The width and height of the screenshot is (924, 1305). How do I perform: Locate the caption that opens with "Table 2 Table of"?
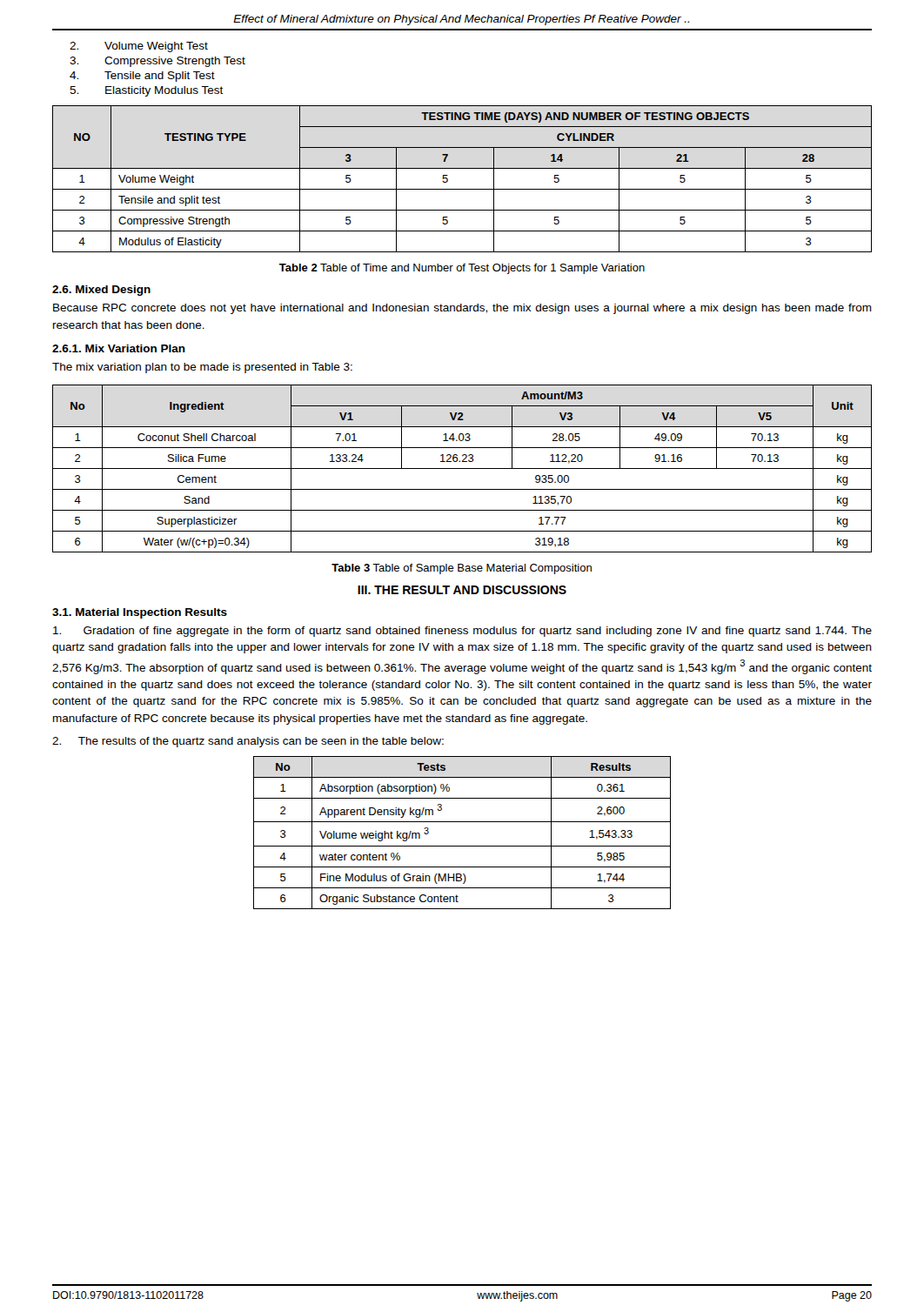[x=462, y=268]
